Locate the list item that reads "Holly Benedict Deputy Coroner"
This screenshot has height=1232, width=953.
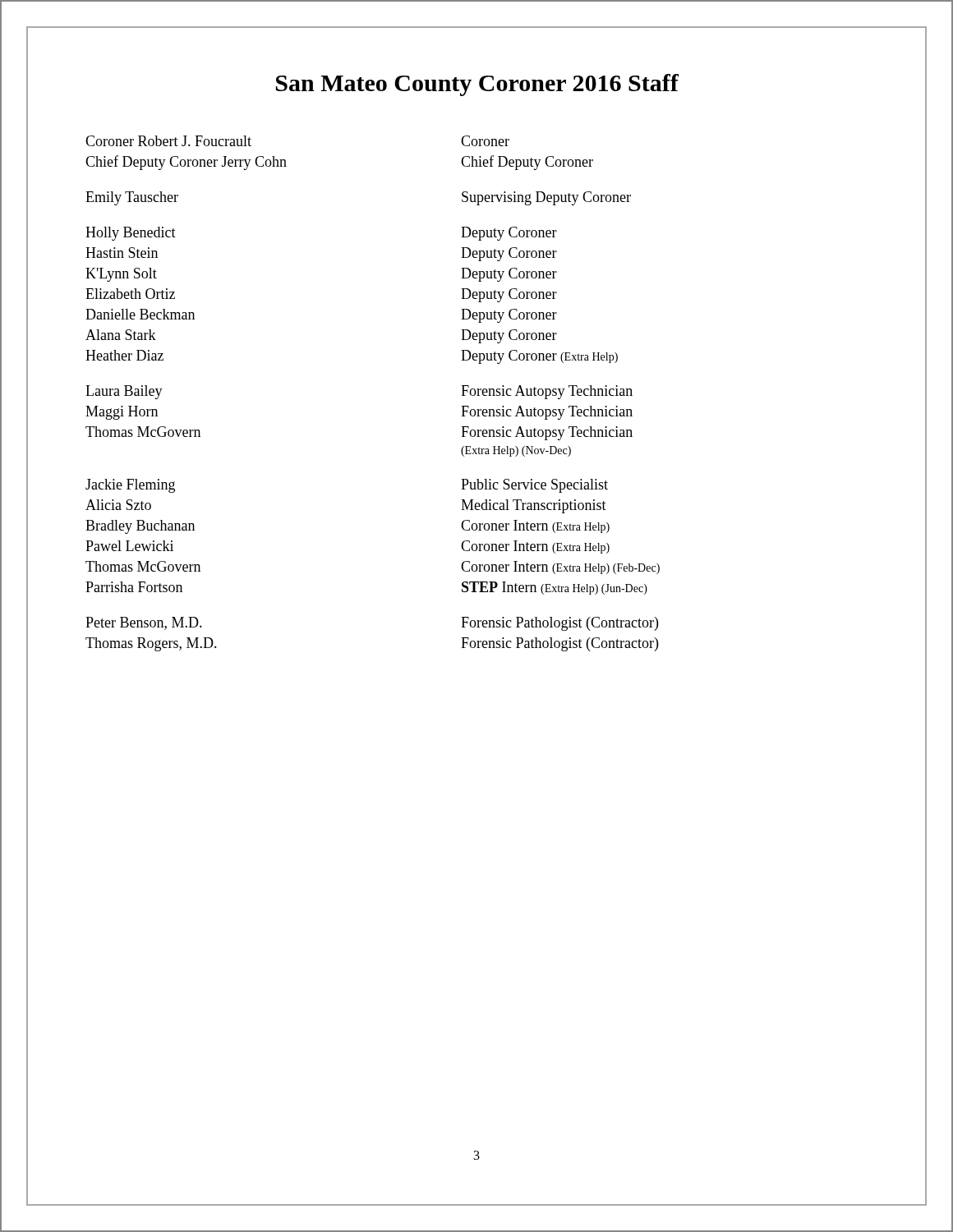click(476, 233)
